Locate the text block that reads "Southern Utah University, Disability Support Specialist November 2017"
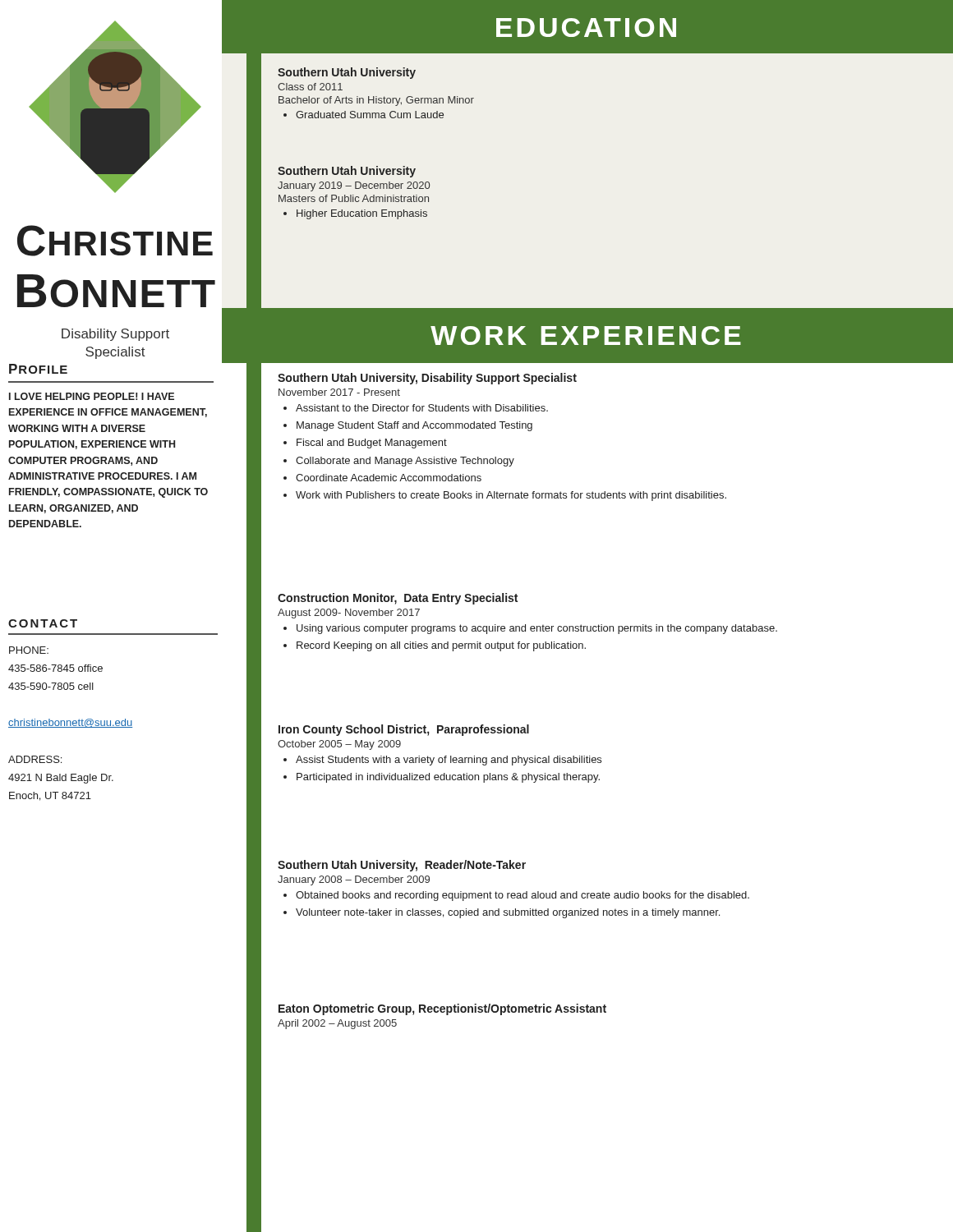The height and width of the screenshot is (1232, 953). pos(427,379)
